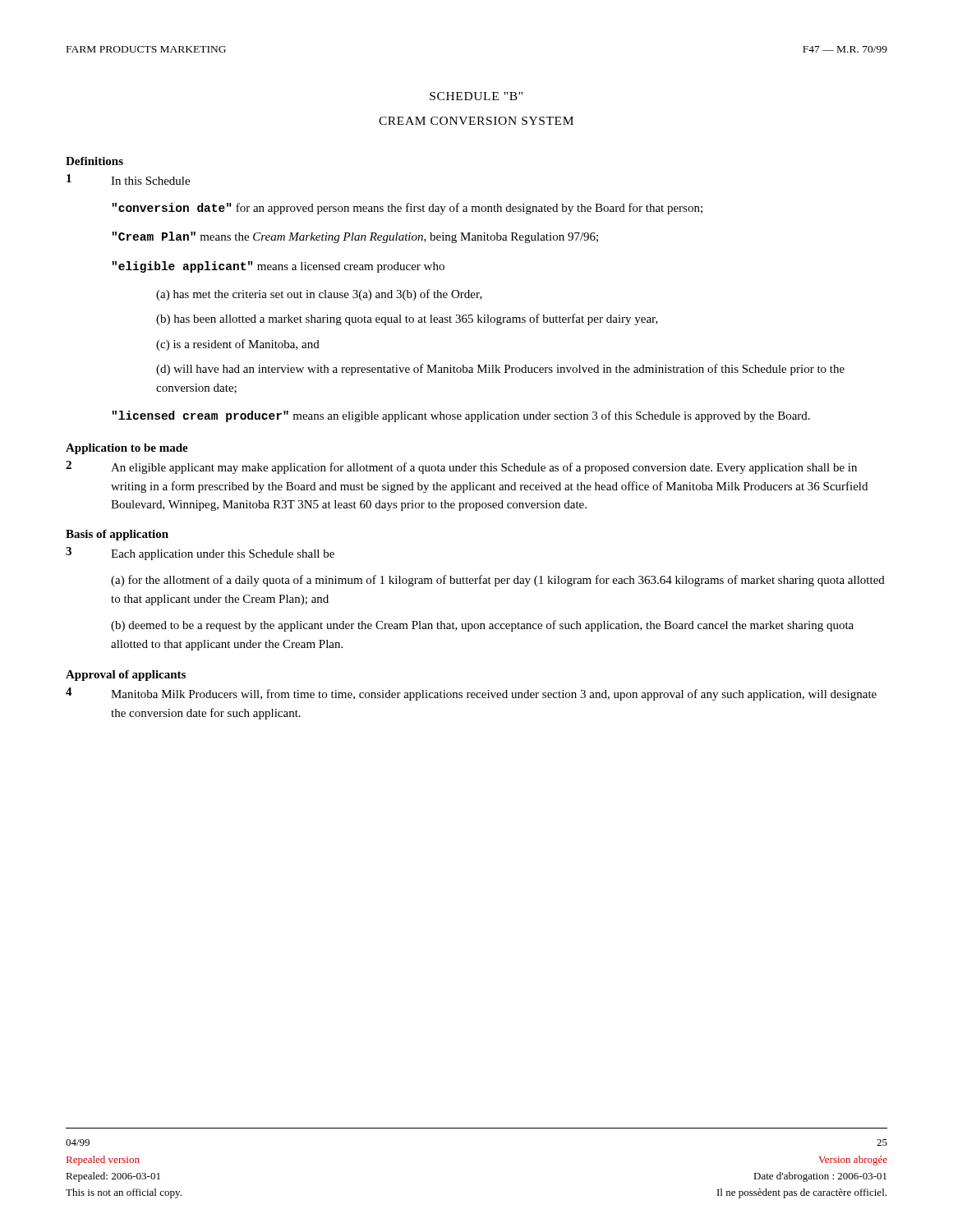The height and width of the screenshot is (1232, 953).
Task: Locate the block of text that opens with ""Cream Plan" means the Cream Marketing Plan"
Action: (x=355, y=237)
